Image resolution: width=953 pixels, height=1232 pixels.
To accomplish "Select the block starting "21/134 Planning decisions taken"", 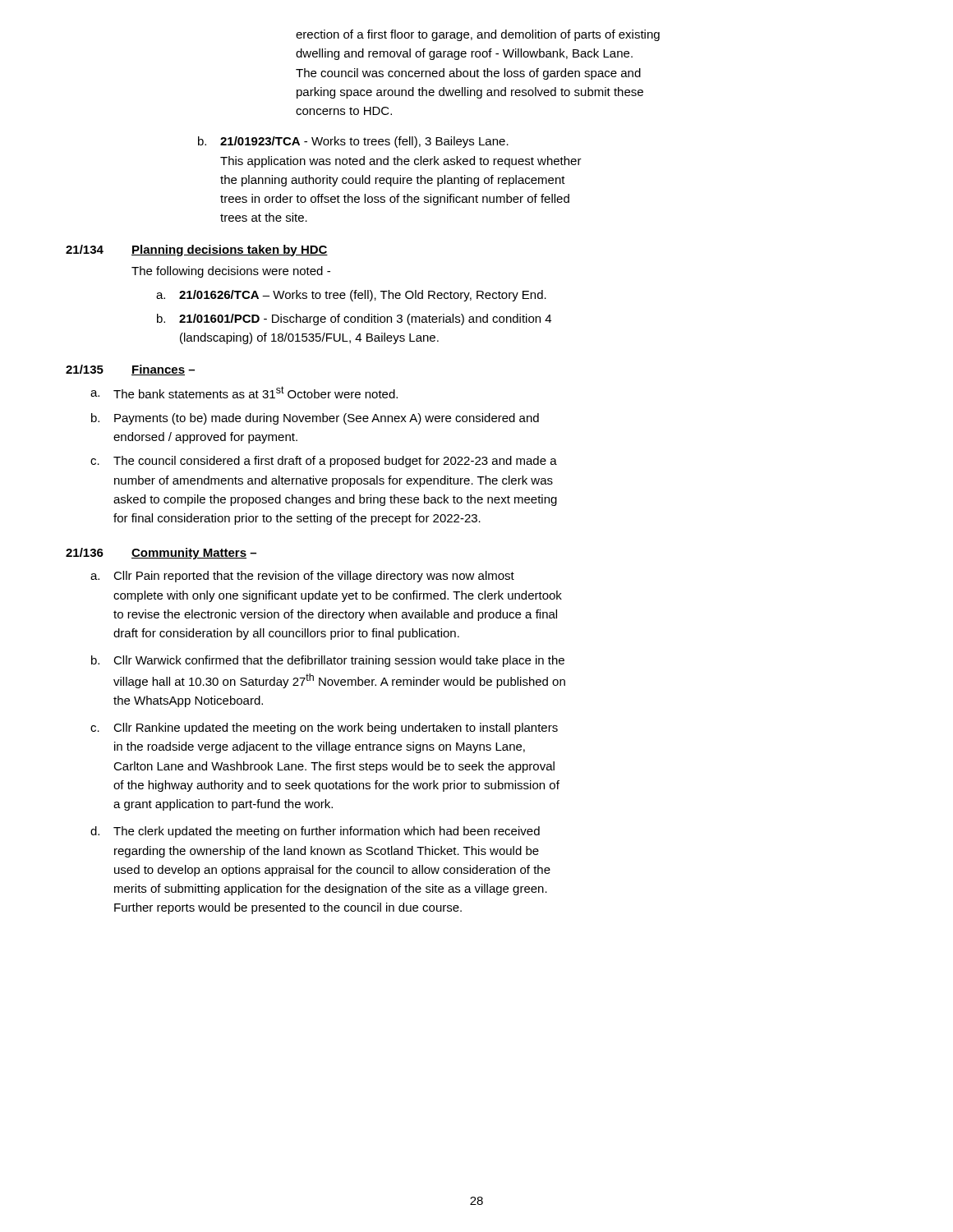I will pos(197,249).
